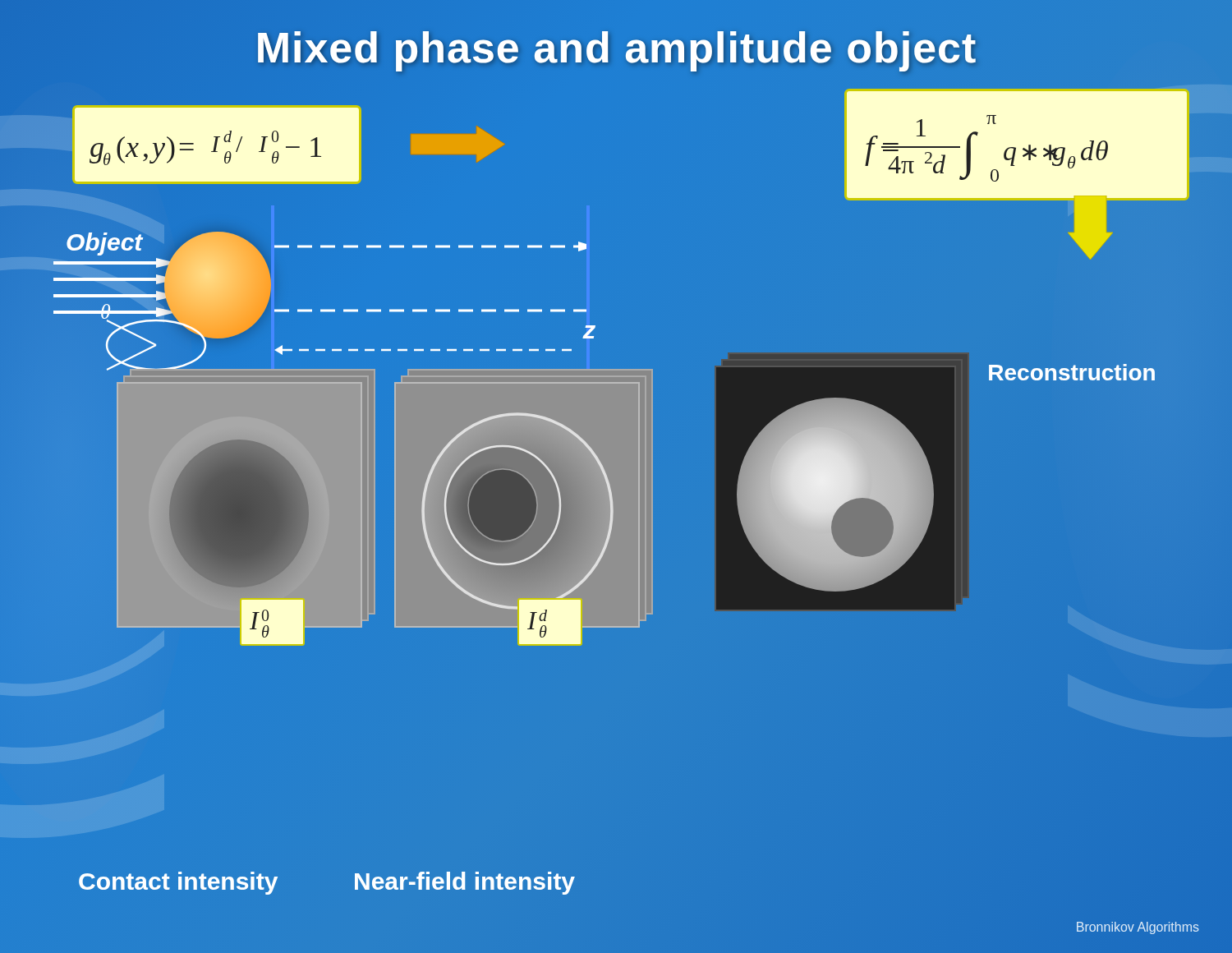Find the element starting "Contact intensity"
This screenshot has width=1232, height=953.
pos(178,881)
